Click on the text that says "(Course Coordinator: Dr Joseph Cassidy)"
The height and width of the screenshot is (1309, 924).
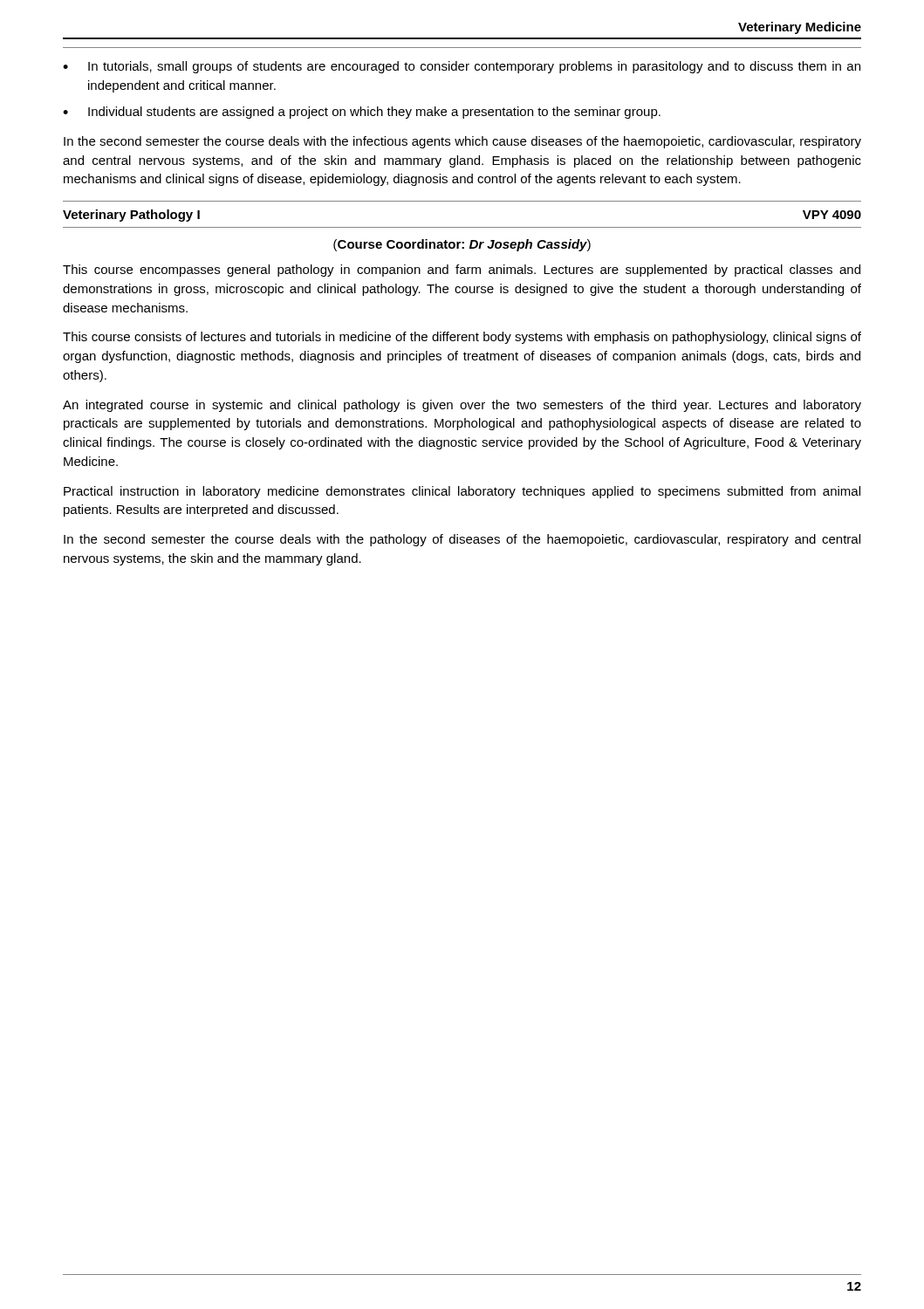(x=462, y=244)
